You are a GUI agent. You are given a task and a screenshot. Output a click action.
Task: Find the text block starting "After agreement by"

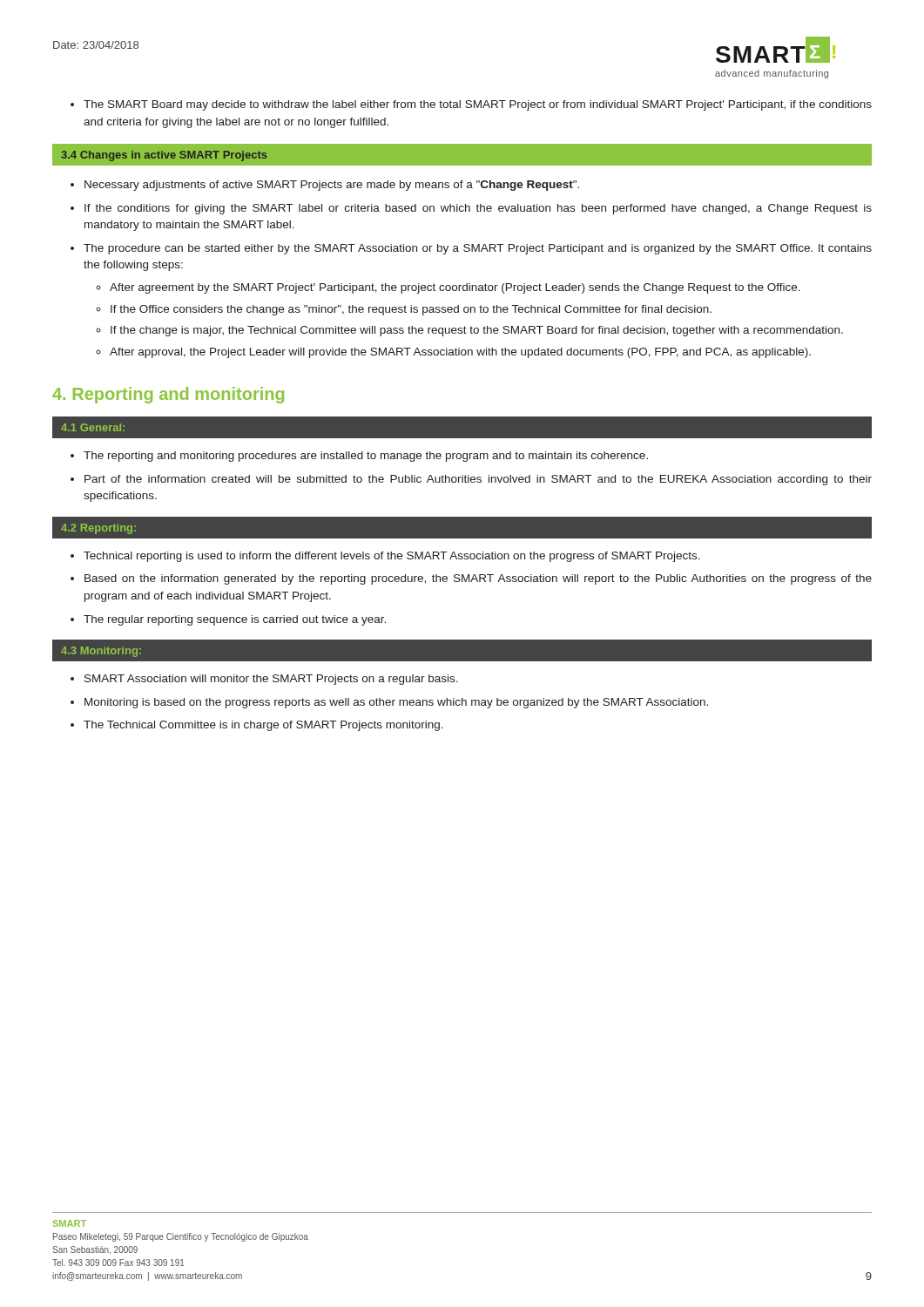(x=455, y=287)
